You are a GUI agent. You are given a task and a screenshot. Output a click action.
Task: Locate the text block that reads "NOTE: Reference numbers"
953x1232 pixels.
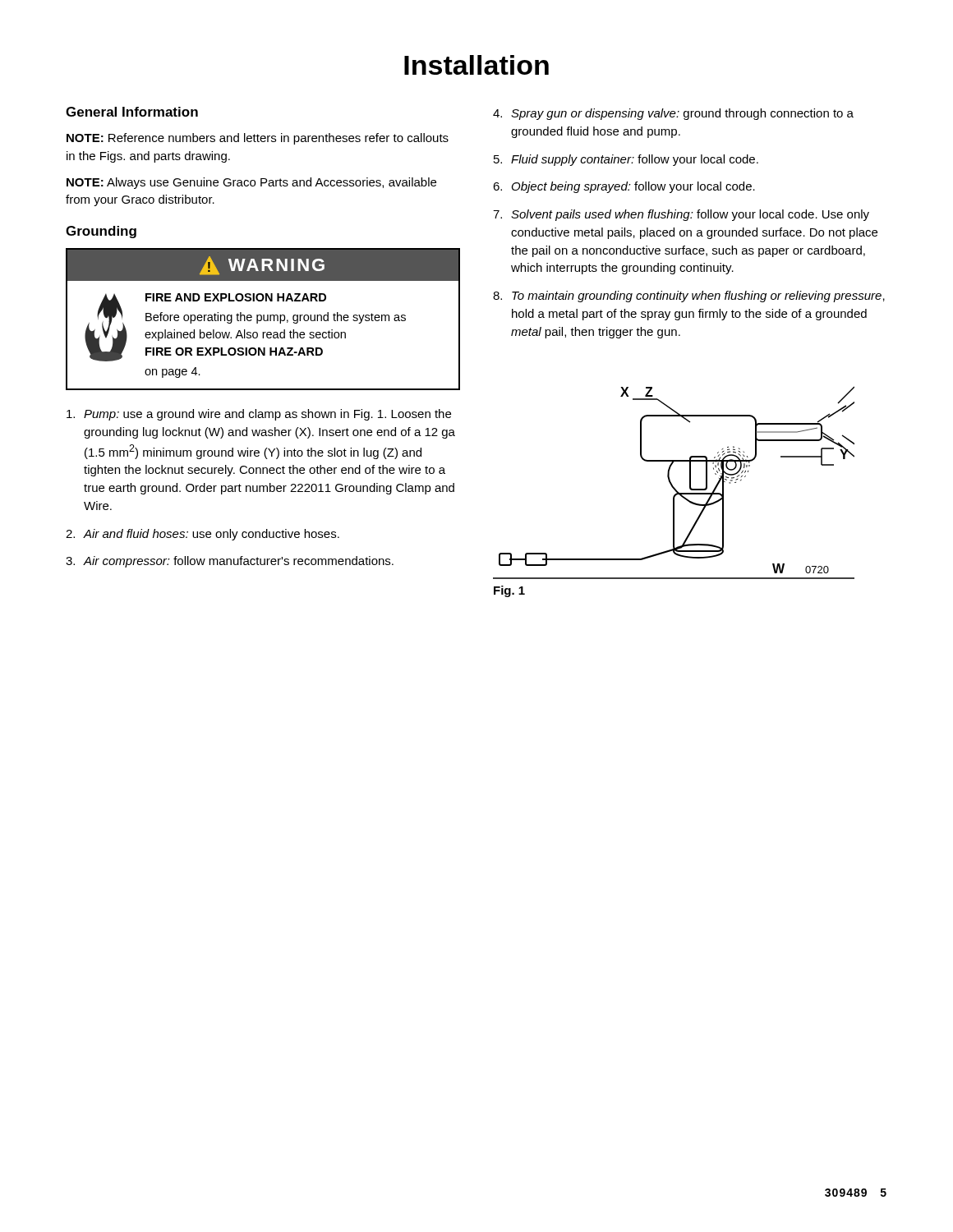[x=257, y=146]
